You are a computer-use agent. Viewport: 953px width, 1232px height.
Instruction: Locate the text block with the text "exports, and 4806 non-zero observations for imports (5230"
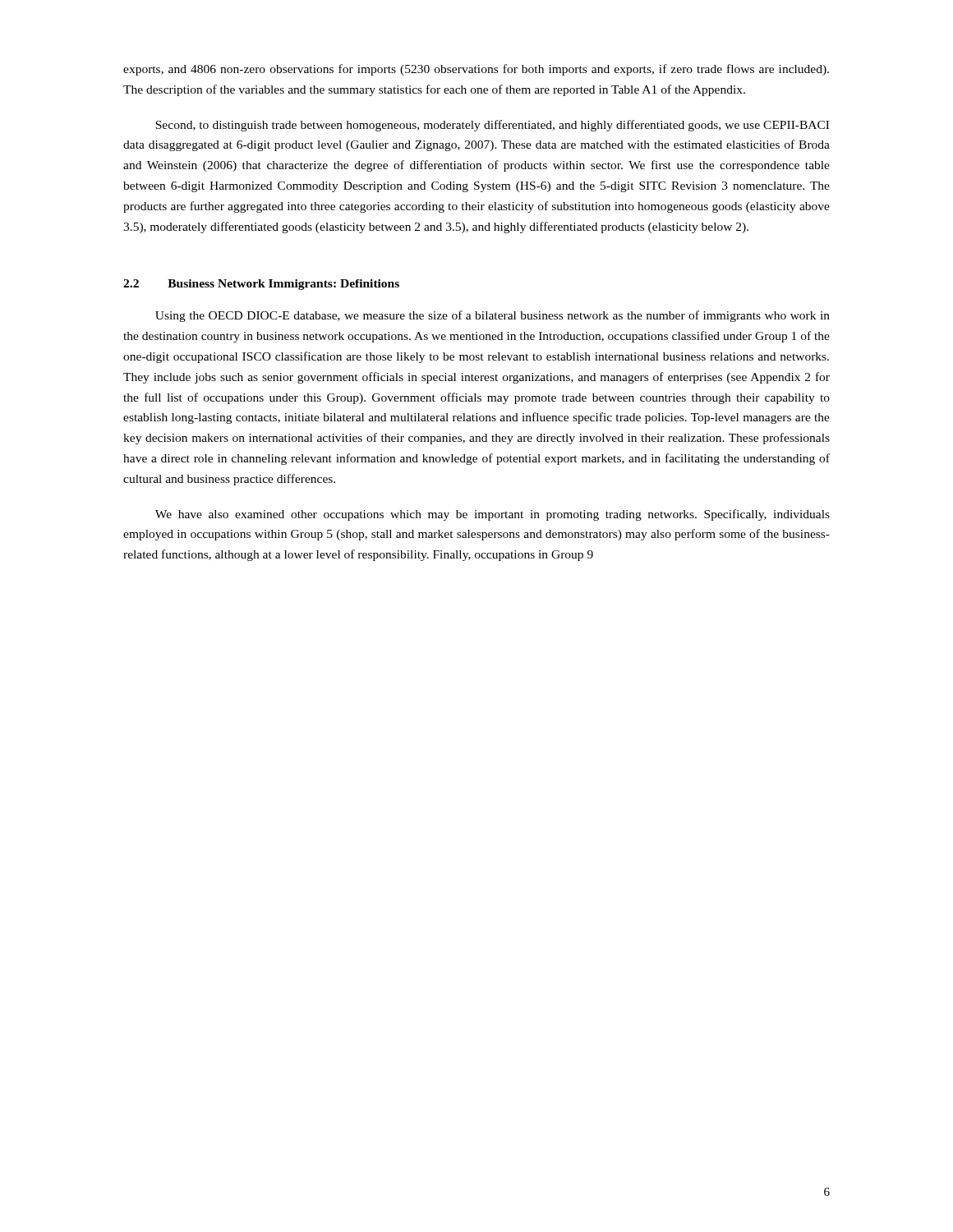(476, 80)
